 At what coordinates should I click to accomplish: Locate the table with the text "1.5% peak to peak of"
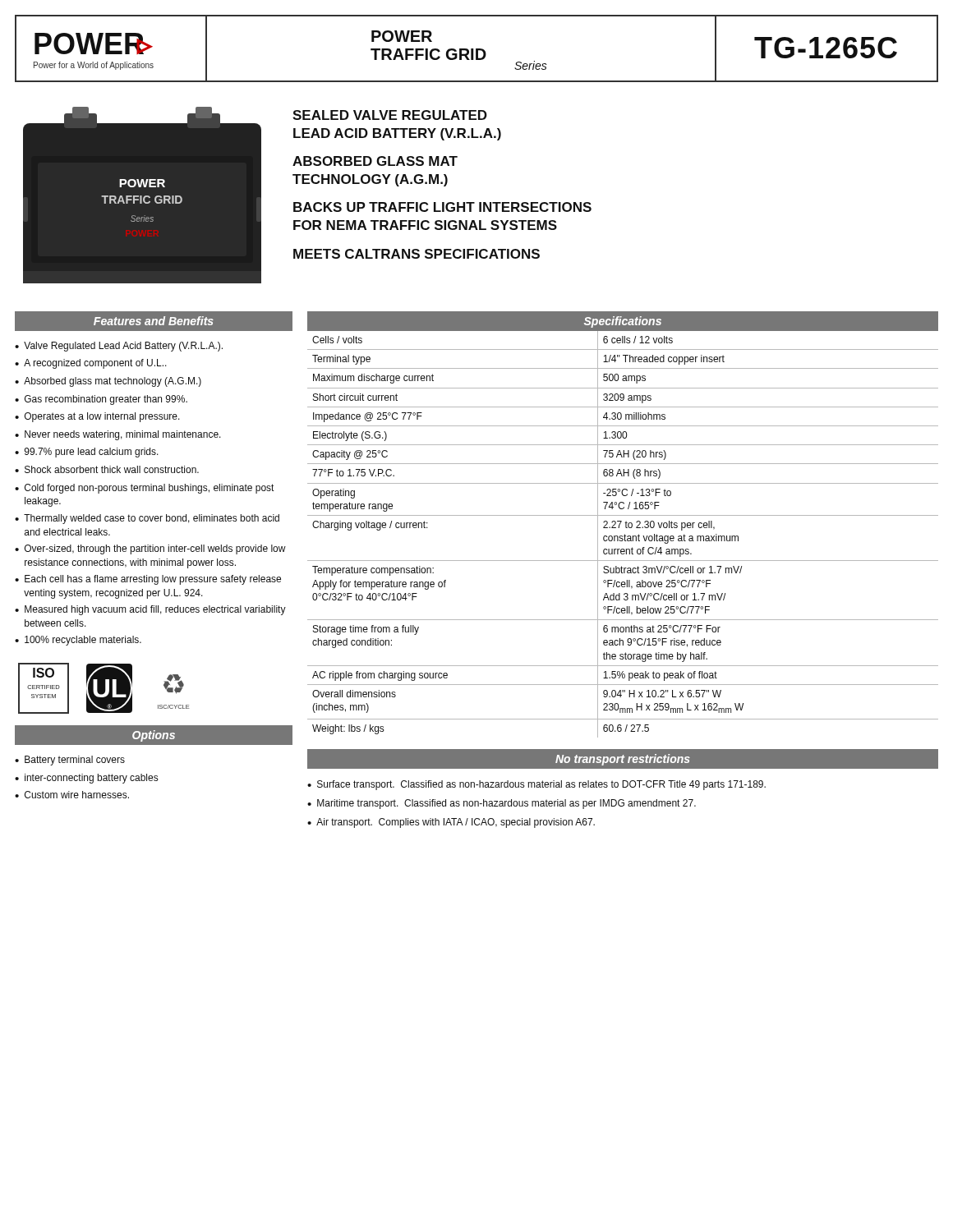(x=623, y=534)
